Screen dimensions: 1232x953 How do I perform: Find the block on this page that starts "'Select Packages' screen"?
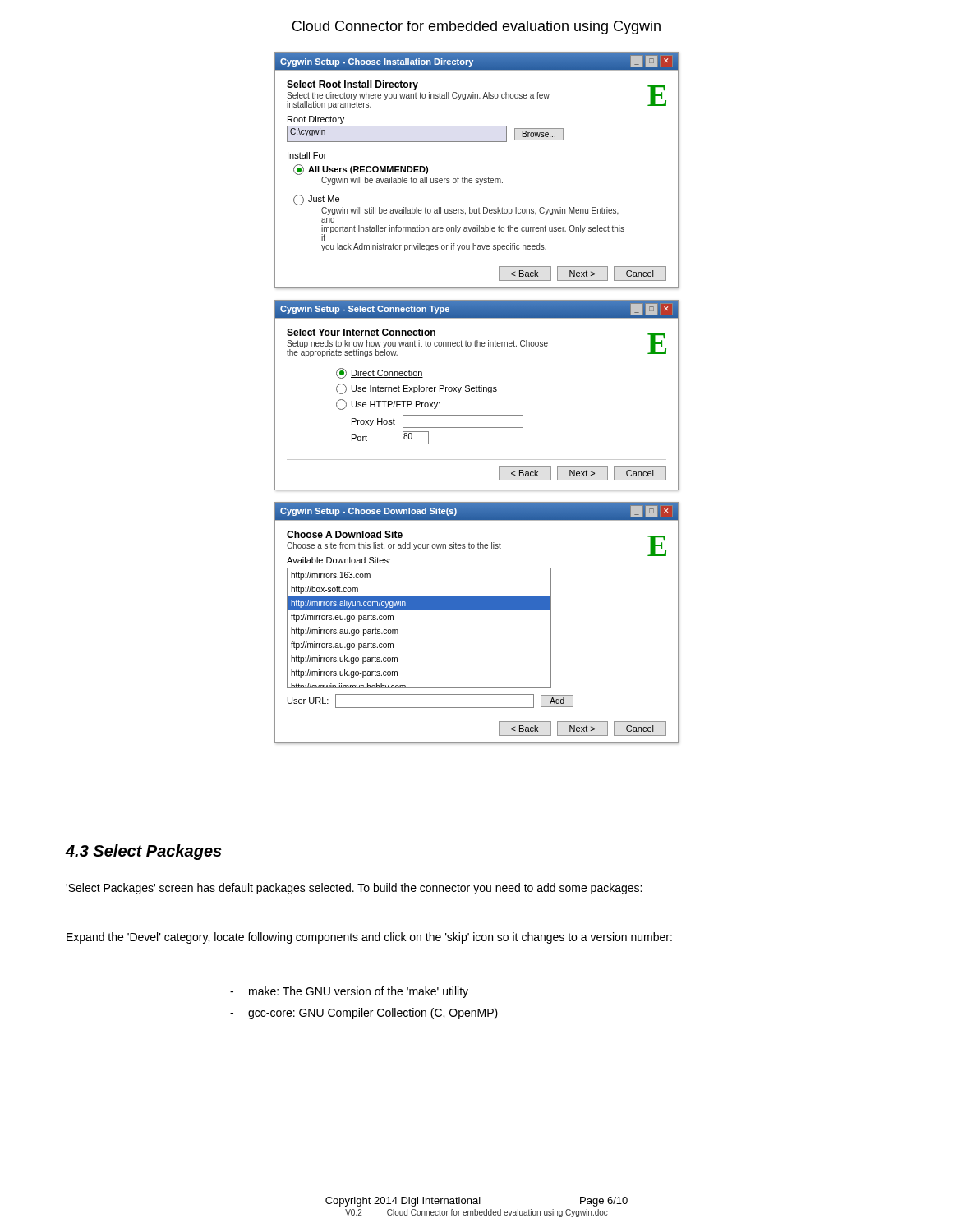point(354,888)
